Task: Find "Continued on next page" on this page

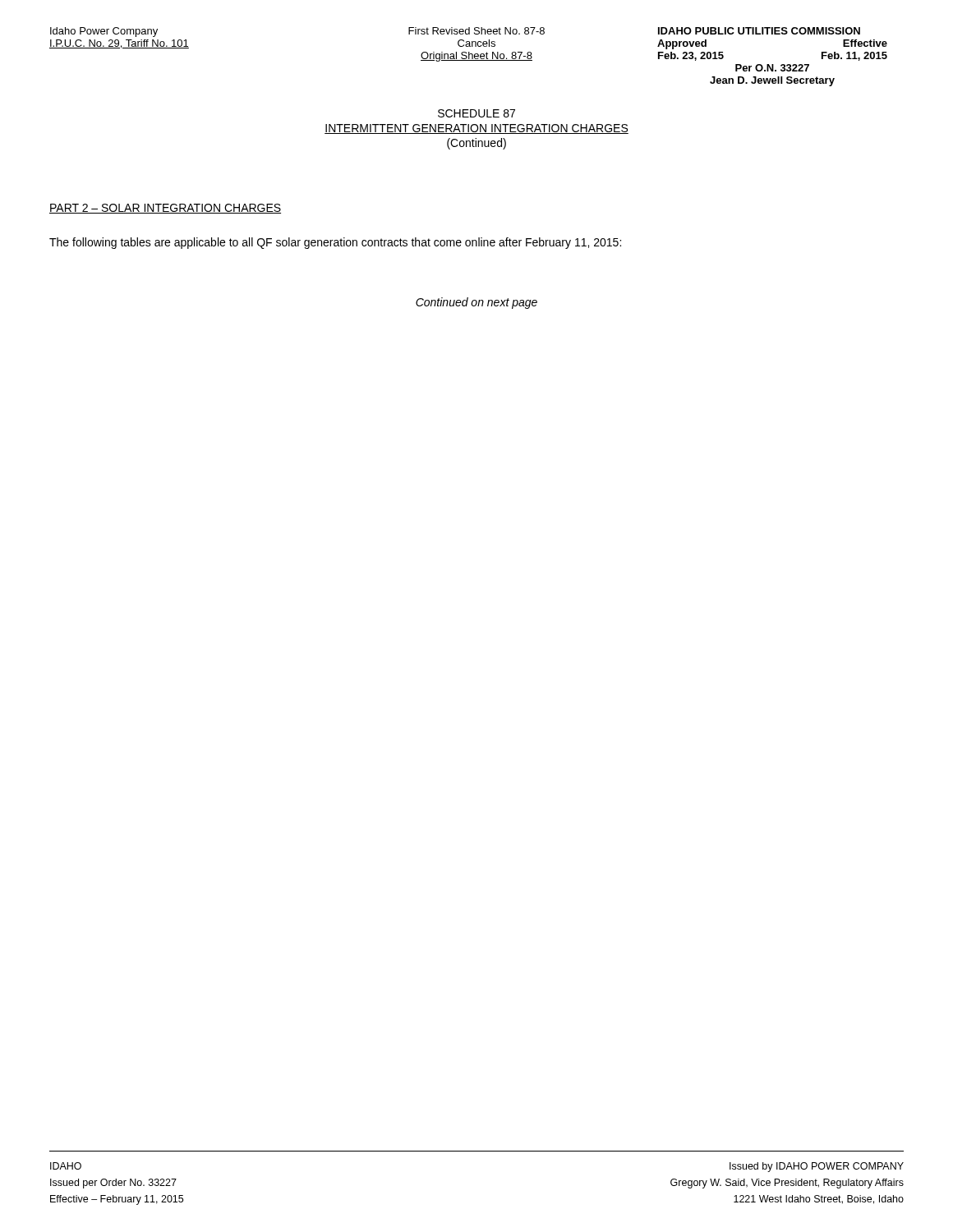Action: pyautogui.click(x=476, y=302)
